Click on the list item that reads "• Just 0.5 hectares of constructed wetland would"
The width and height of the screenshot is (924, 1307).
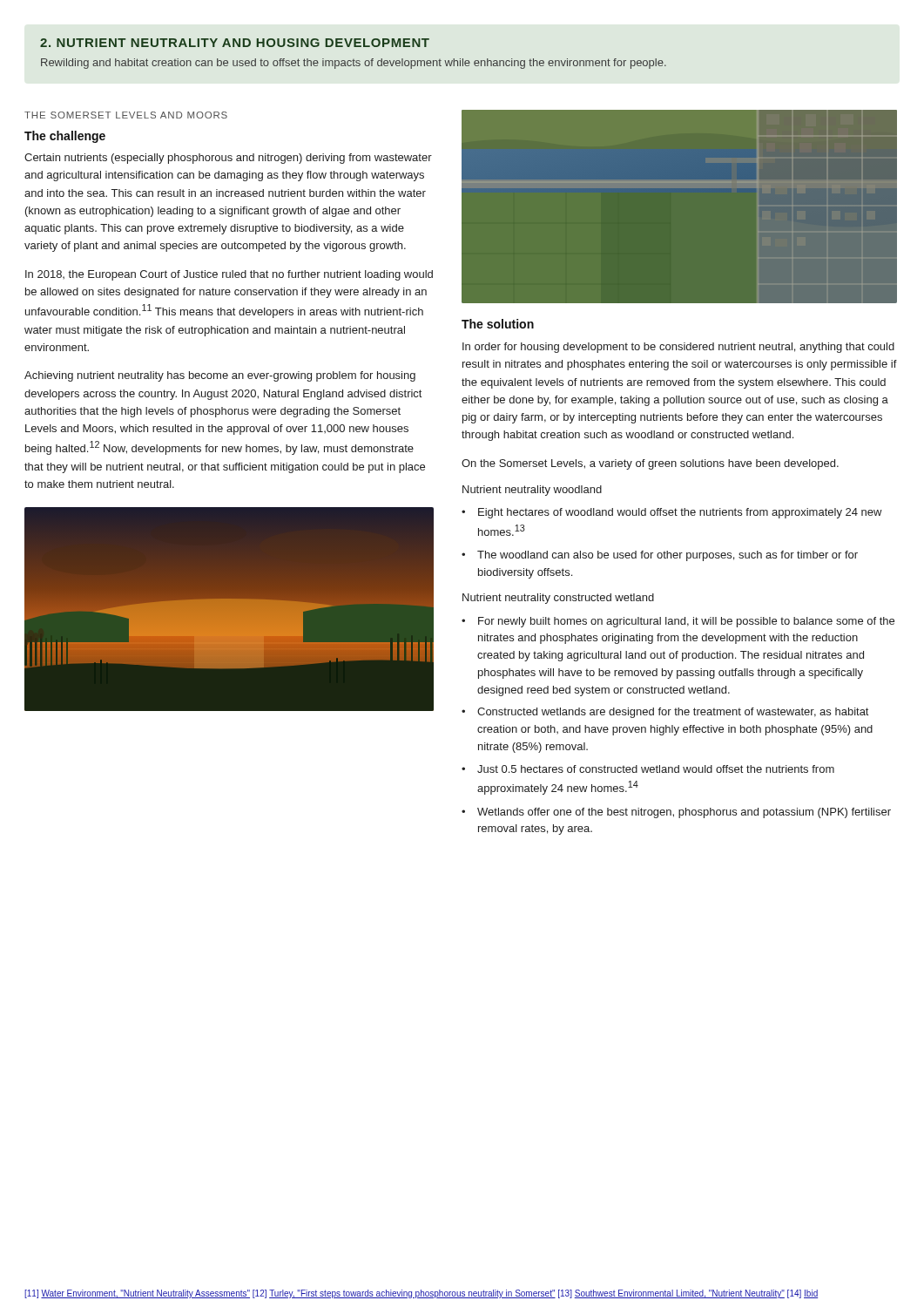coord(648,778)
